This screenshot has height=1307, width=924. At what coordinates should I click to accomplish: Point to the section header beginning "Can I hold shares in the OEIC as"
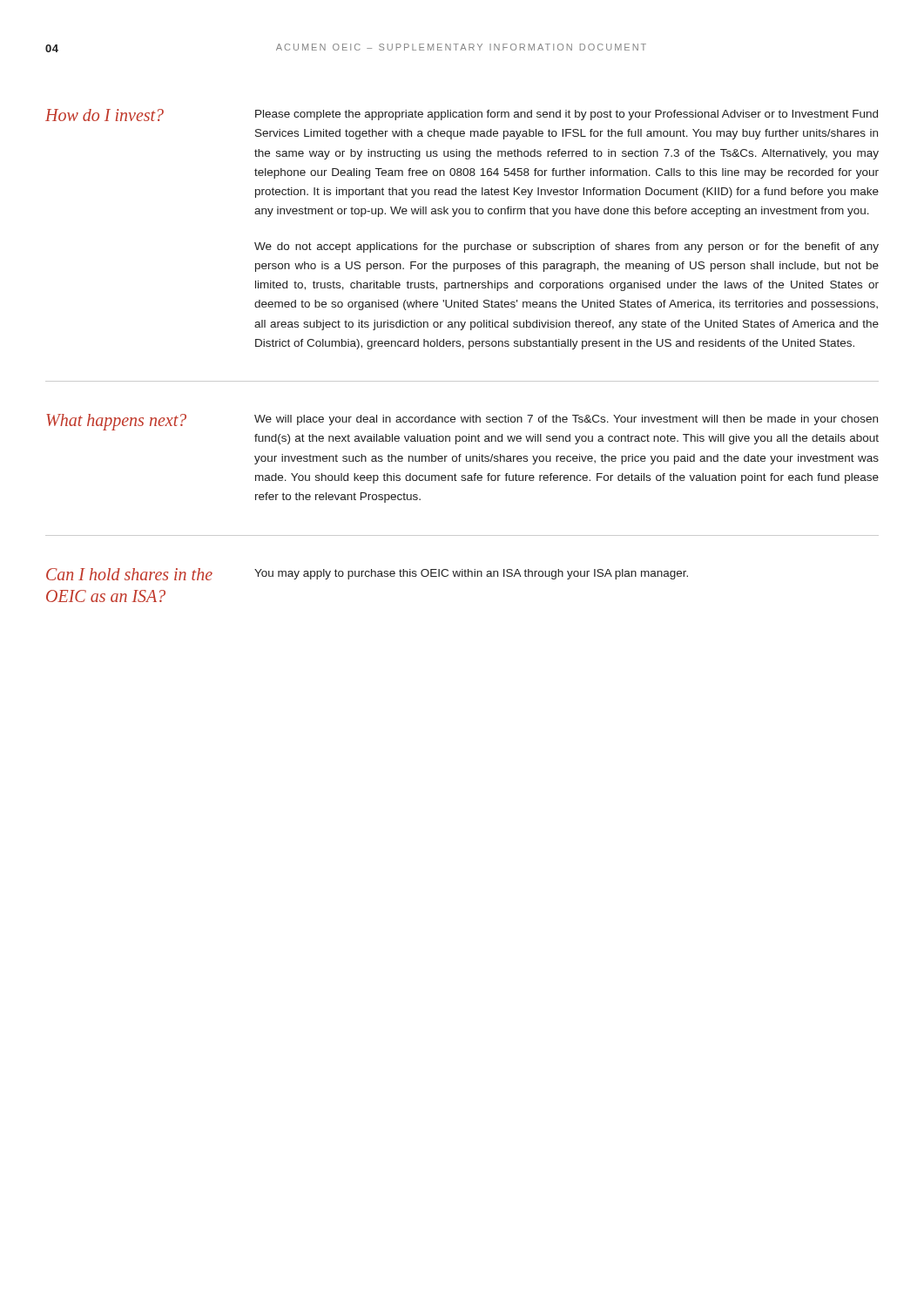click(x=129, y=585)
